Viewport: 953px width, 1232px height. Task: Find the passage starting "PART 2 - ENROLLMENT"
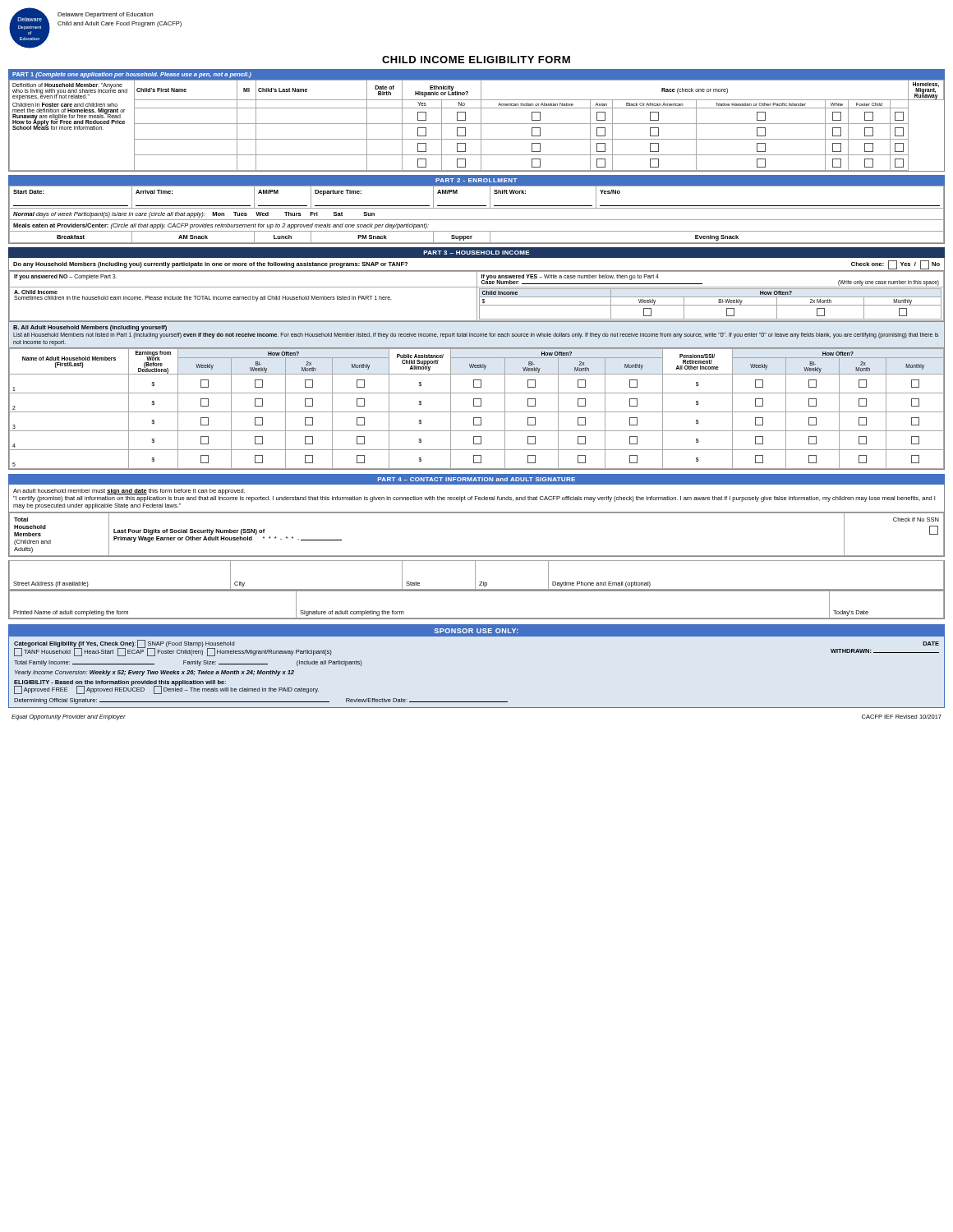[x=476, y=180]
